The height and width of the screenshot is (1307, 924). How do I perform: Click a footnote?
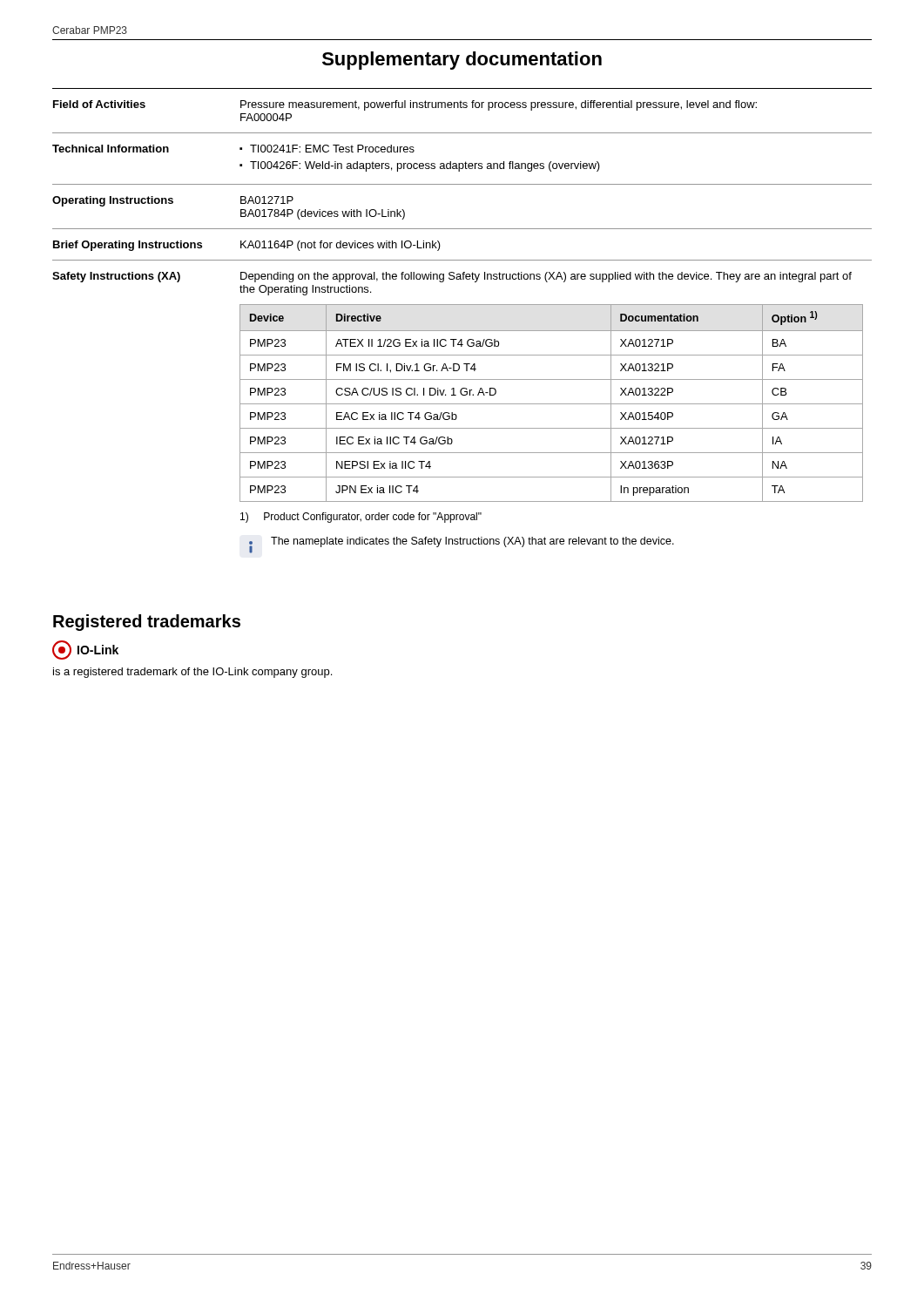point(361,517)
